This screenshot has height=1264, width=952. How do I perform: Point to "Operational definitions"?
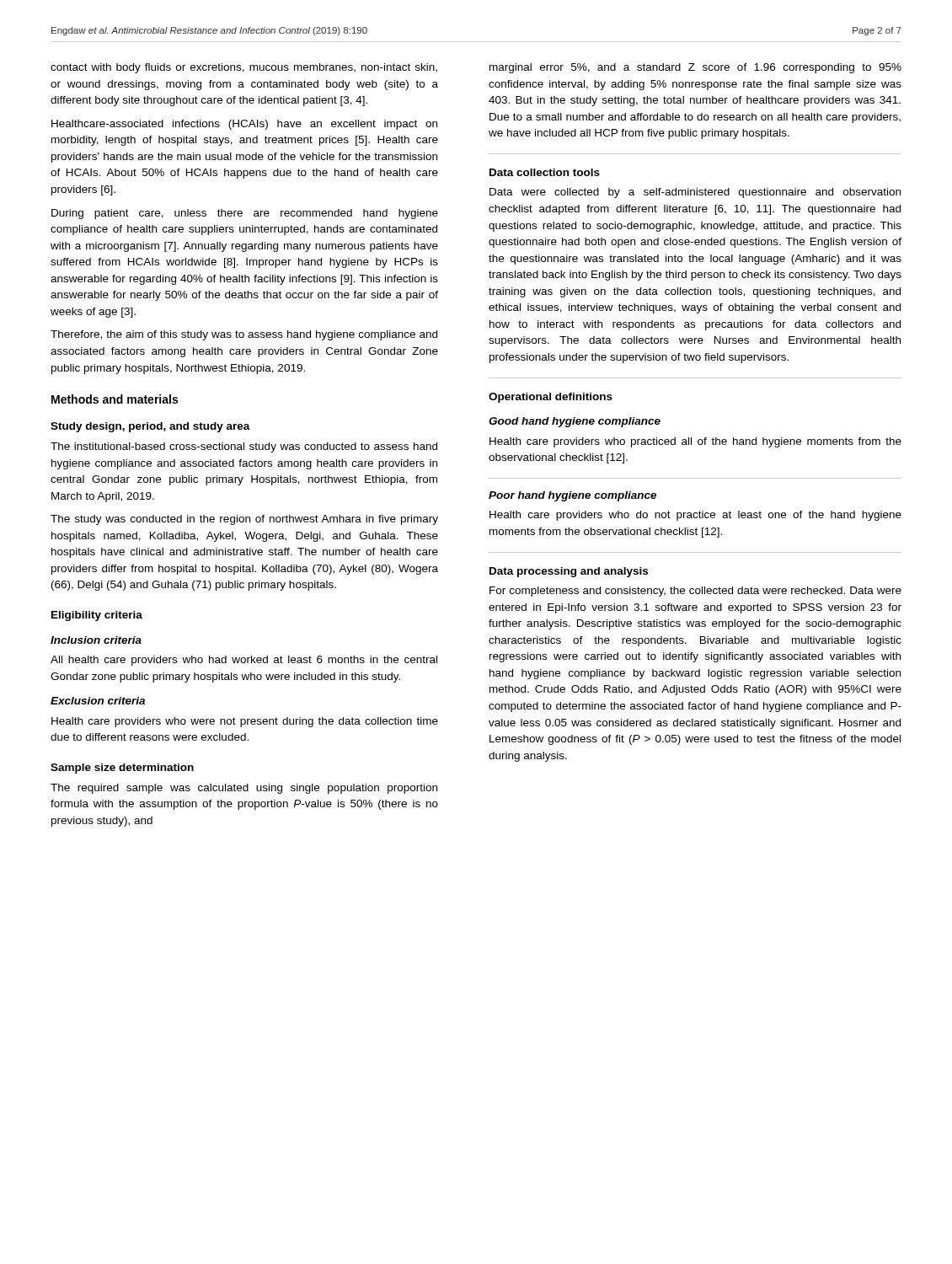tap(551, 398)
